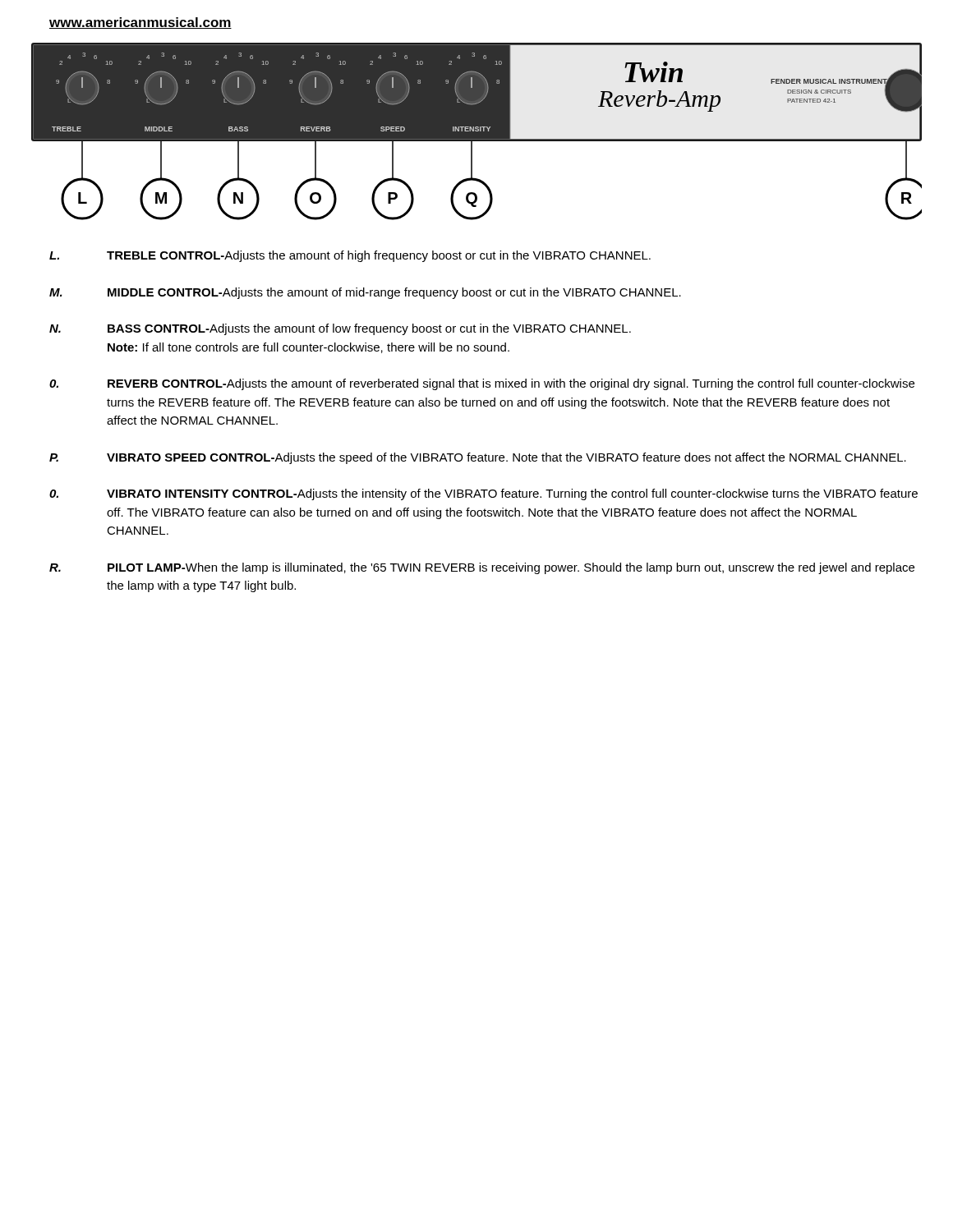Select the list item that reads "R. PILOT LAMP-When the"
This screenshot has height=1232, width=953.
pyautogui.click(x=485, y=577)
